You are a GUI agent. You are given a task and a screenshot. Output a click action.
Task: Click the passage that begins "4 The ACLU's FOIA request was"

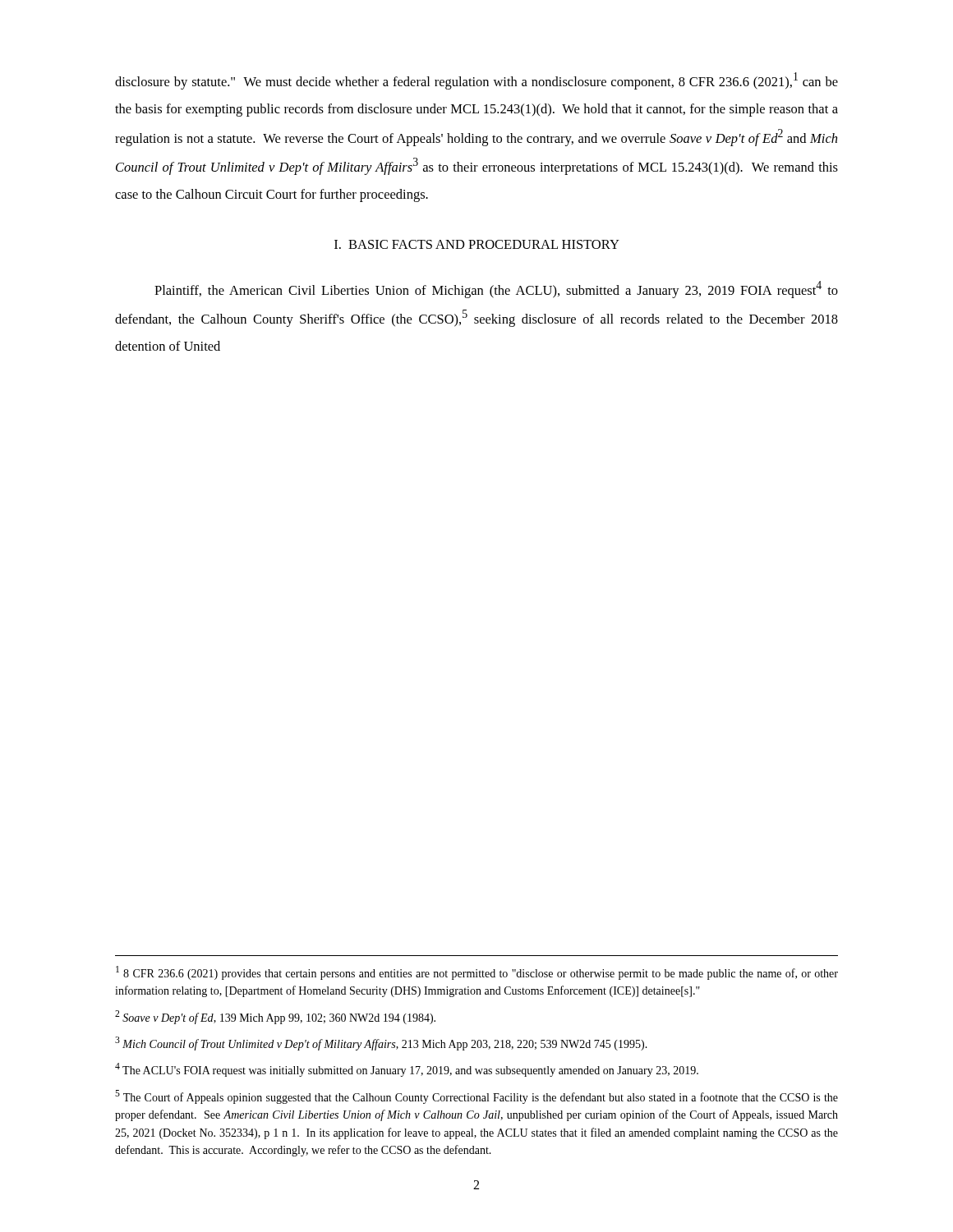click(x=407, y=1069)
